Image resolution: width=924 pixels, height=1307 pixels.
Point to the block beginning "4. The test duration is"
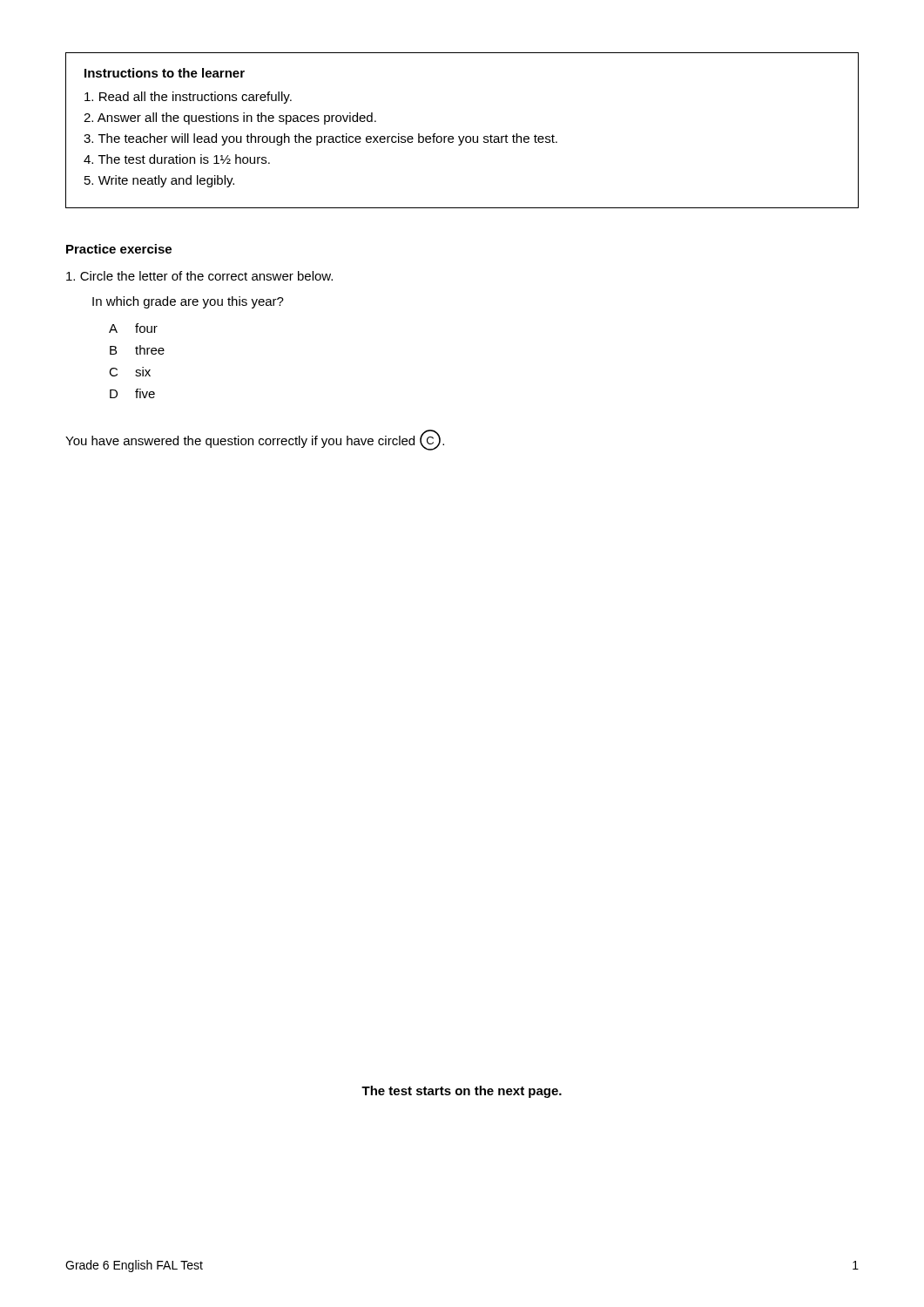coord(177,159)
